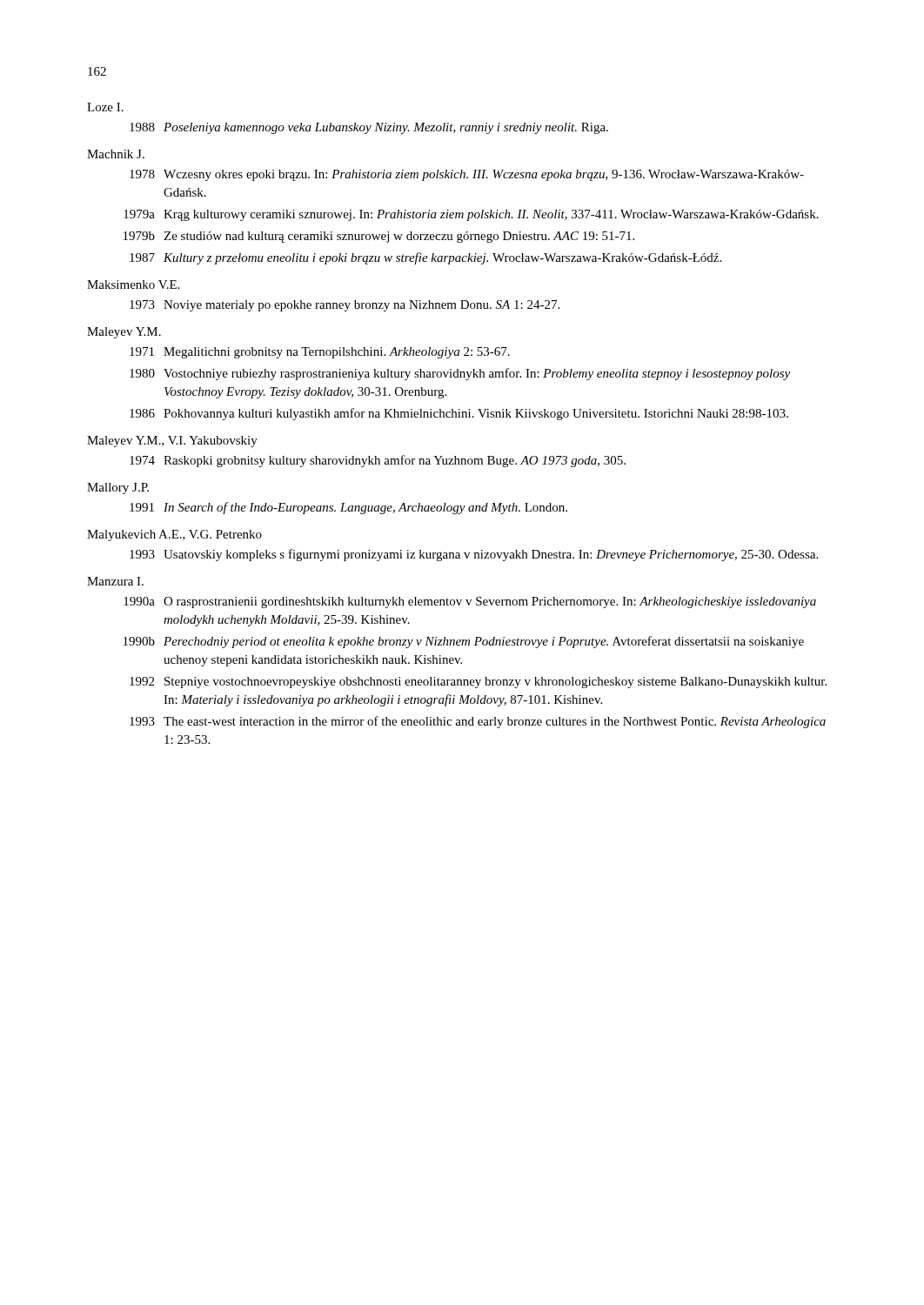The image size is (924, 1305).
Task: Where does it say "Machnik J."?
Action: point(116,154)
